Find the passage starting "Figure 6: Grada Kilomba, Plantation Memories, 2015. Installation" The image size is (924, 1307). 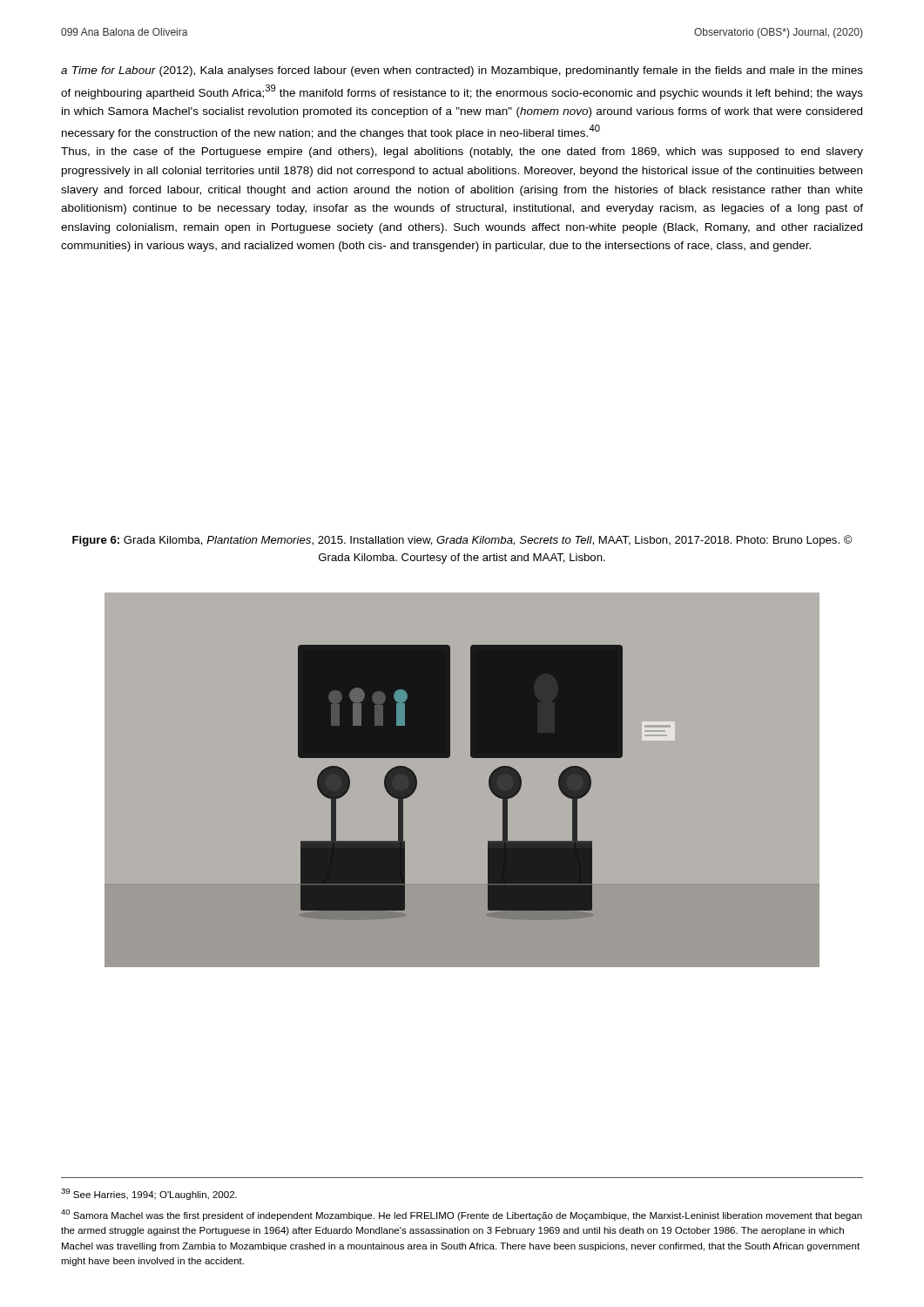click(462, 549)
